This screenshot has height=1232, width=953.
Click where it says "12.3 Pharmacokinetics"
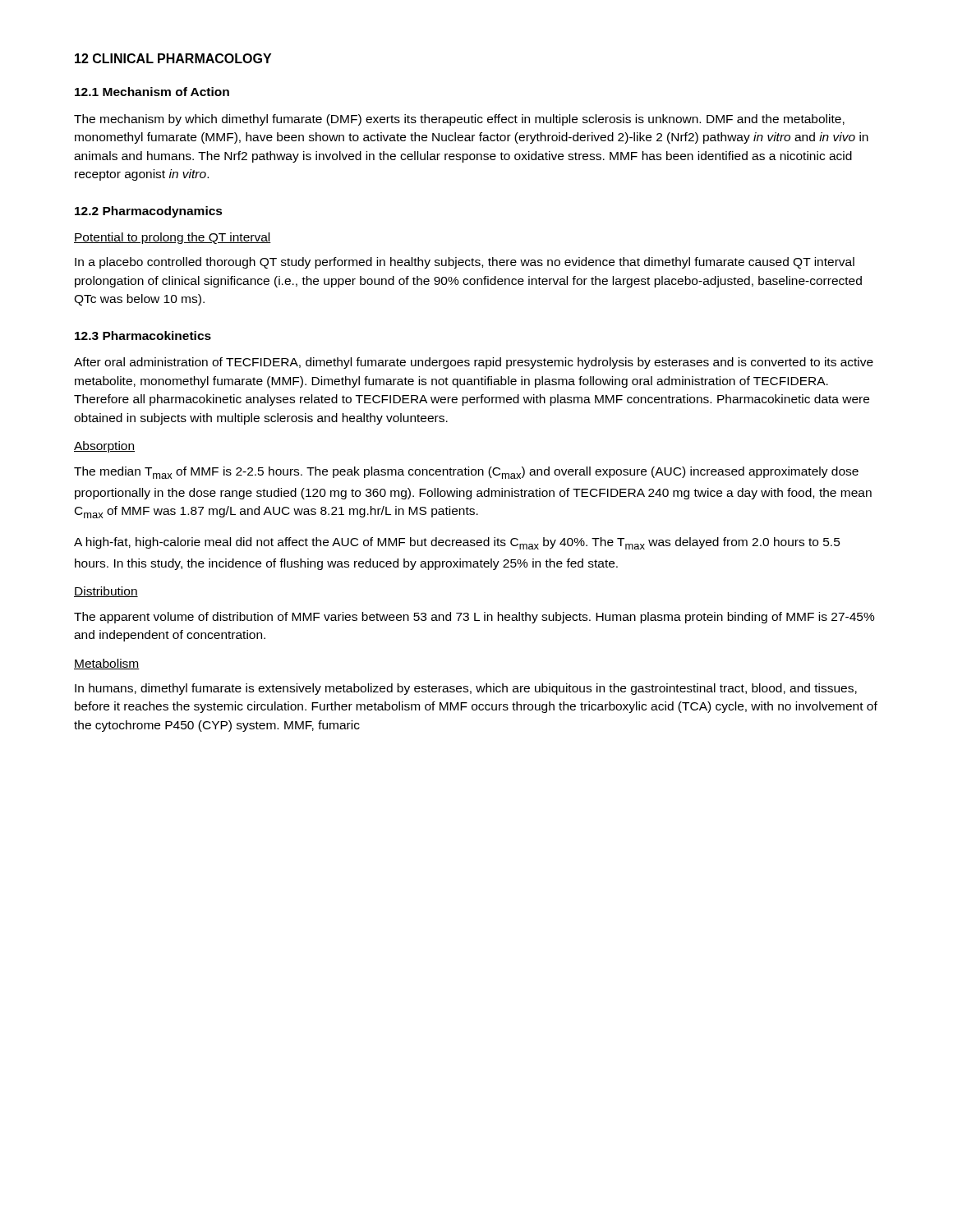(x=143, y=335)
